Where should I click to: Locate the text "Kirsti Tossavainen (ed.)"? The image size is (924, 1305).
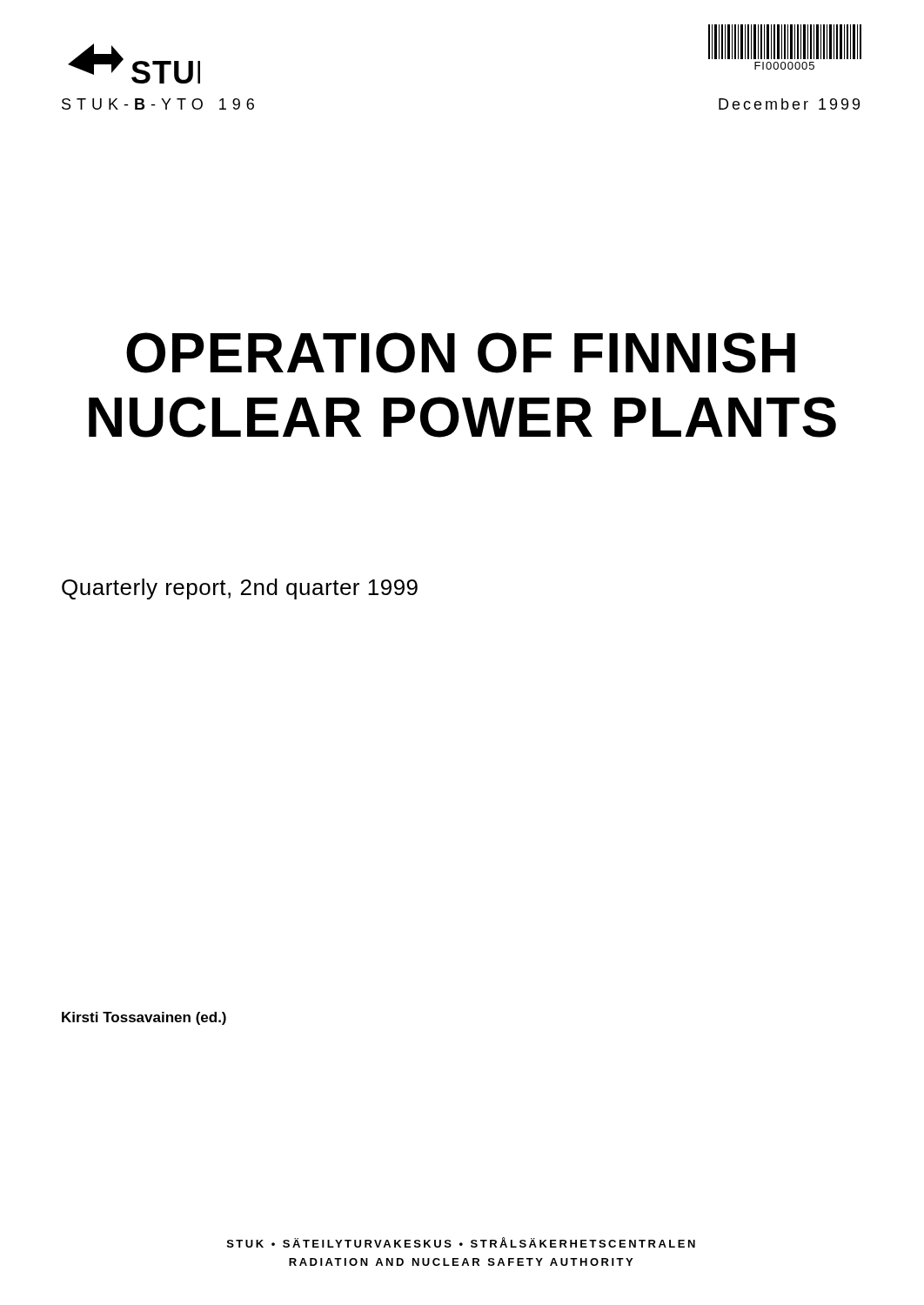pos(144,1017)
